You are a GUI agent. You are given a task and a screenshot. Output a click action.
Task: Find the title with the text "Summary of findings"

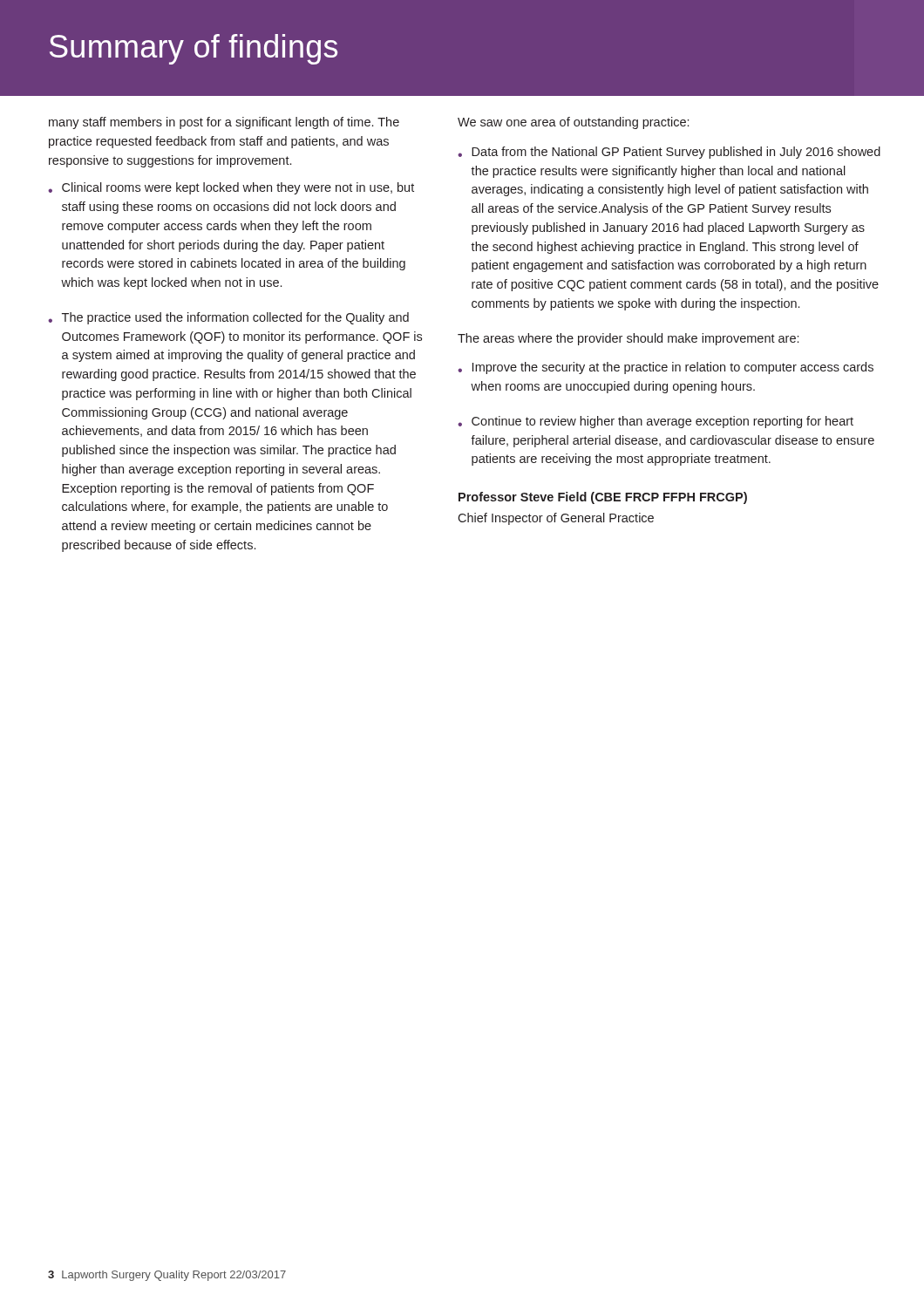click(193, 47)
